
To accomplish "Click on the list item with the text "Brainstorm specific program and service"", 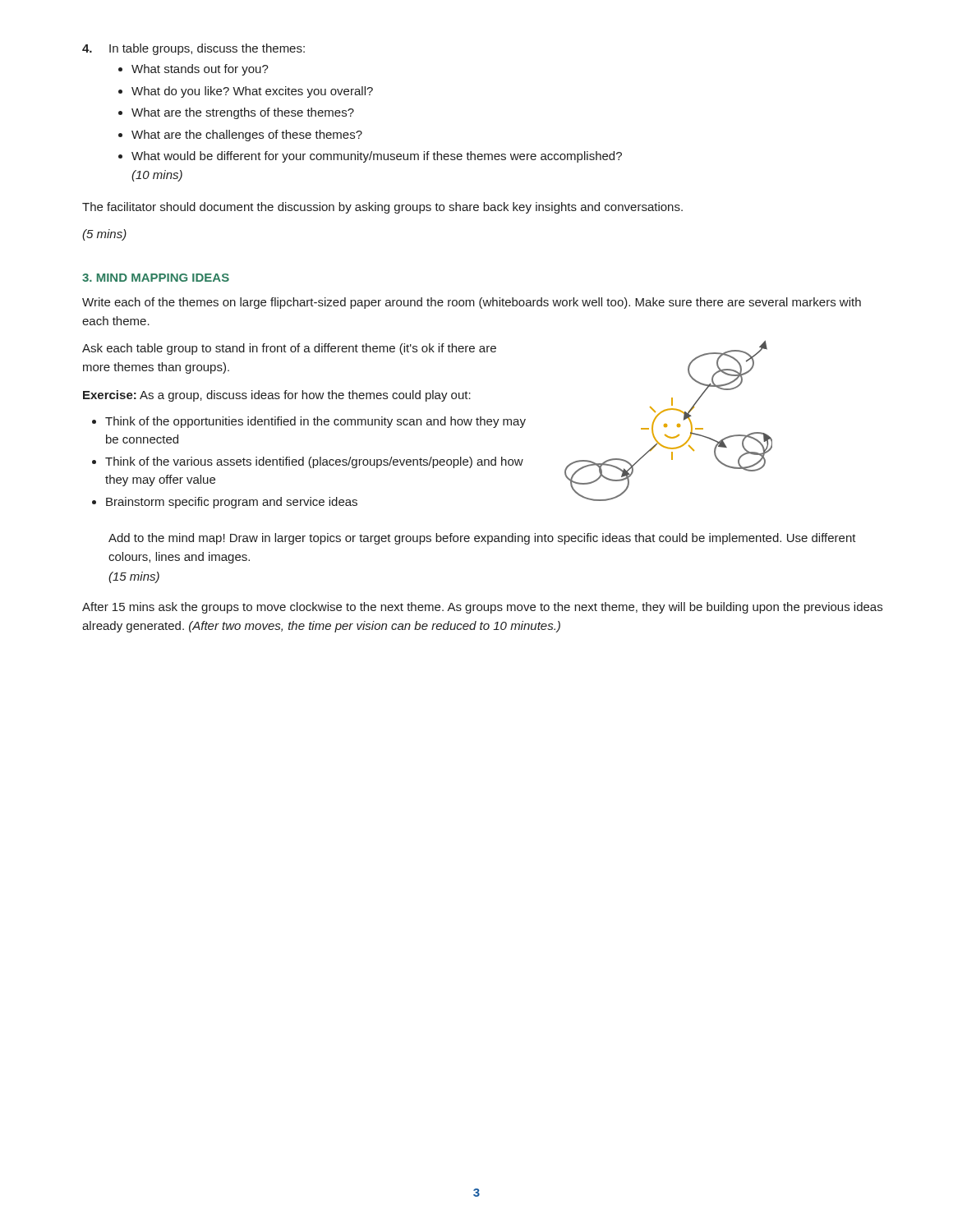I will (231, 501).
